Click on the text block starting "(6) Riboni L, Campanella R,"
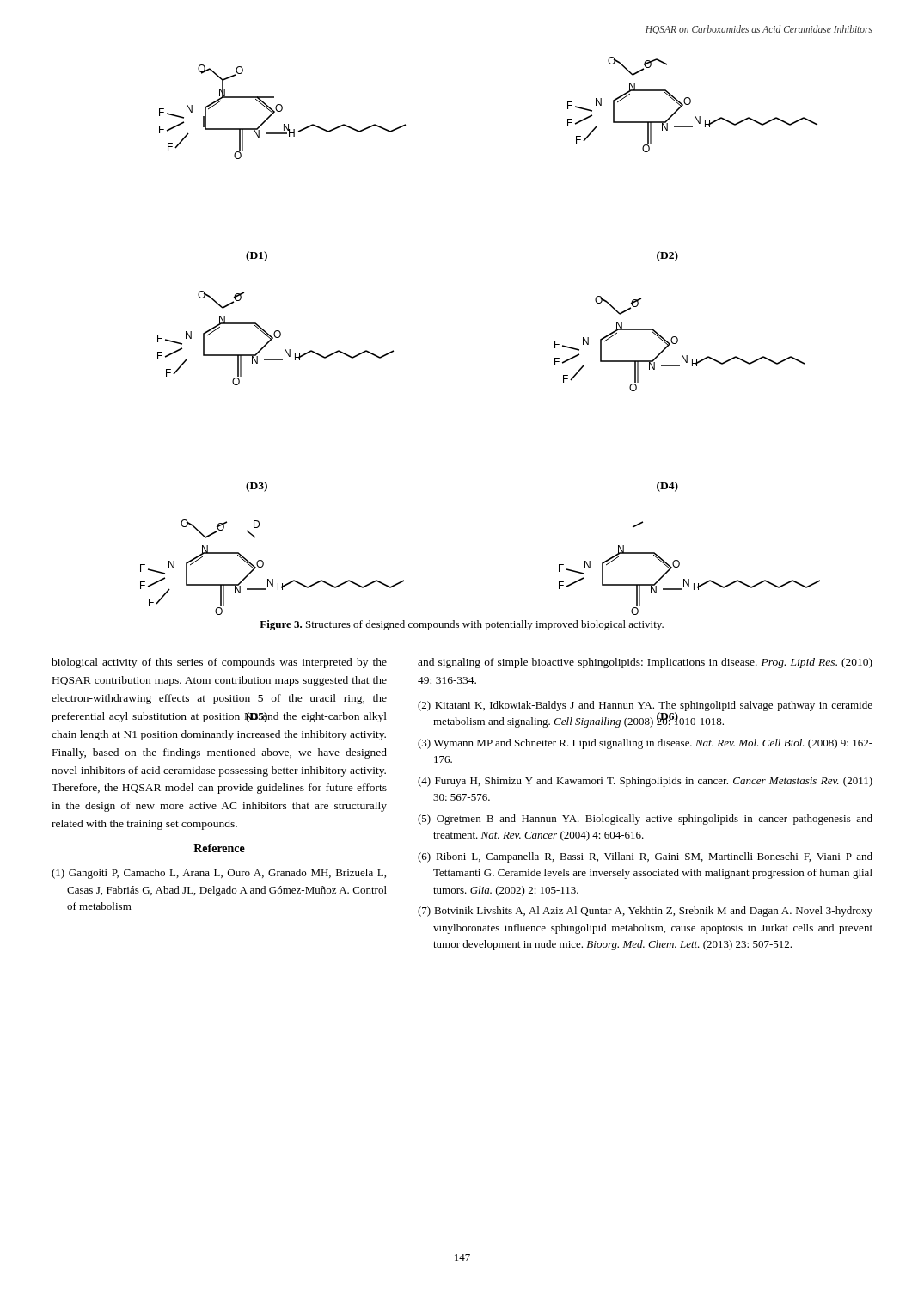 pos(645,873)
